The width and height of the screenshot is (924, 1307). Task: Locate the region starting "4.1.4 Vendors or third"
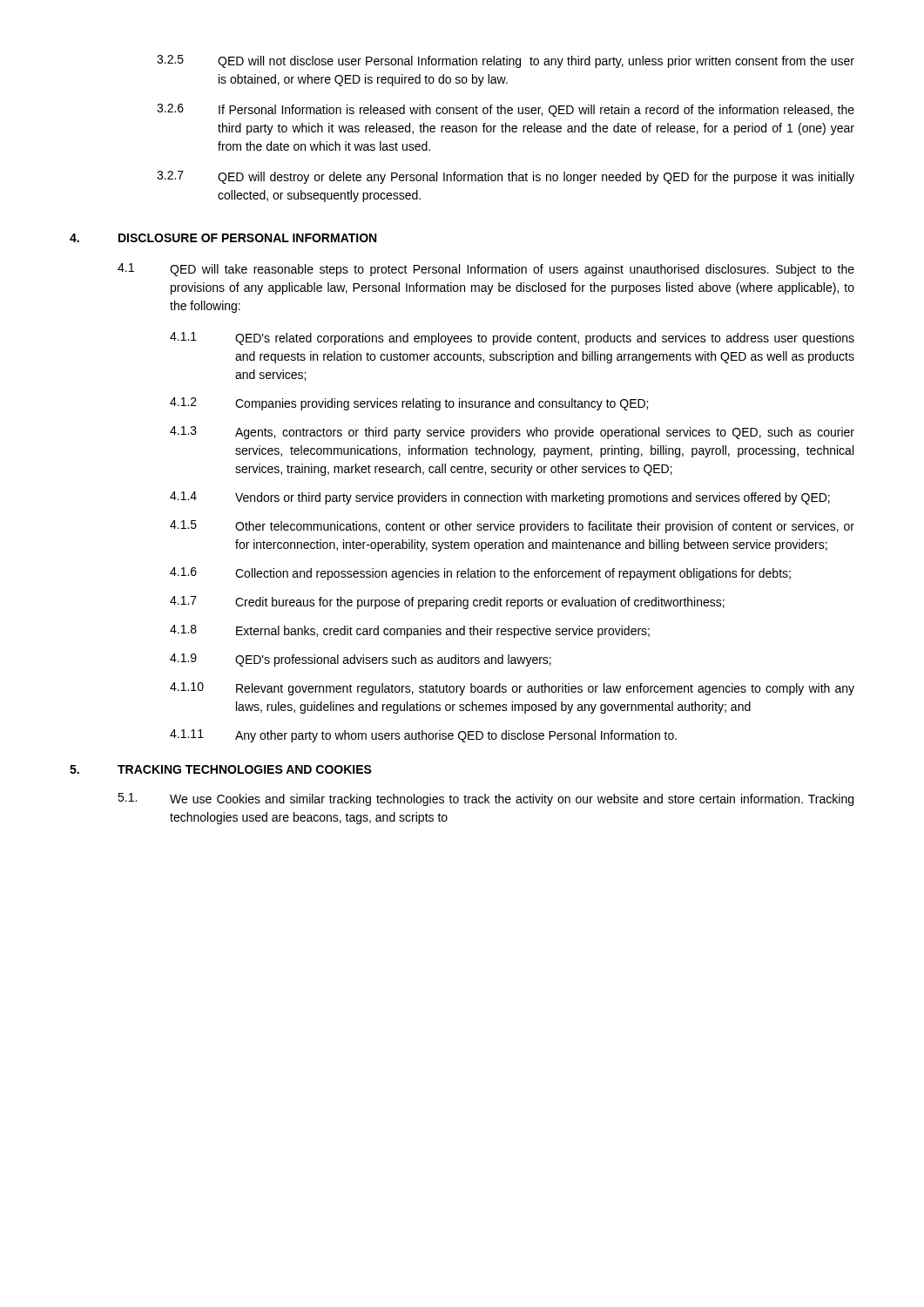click(x=512, y=498)
